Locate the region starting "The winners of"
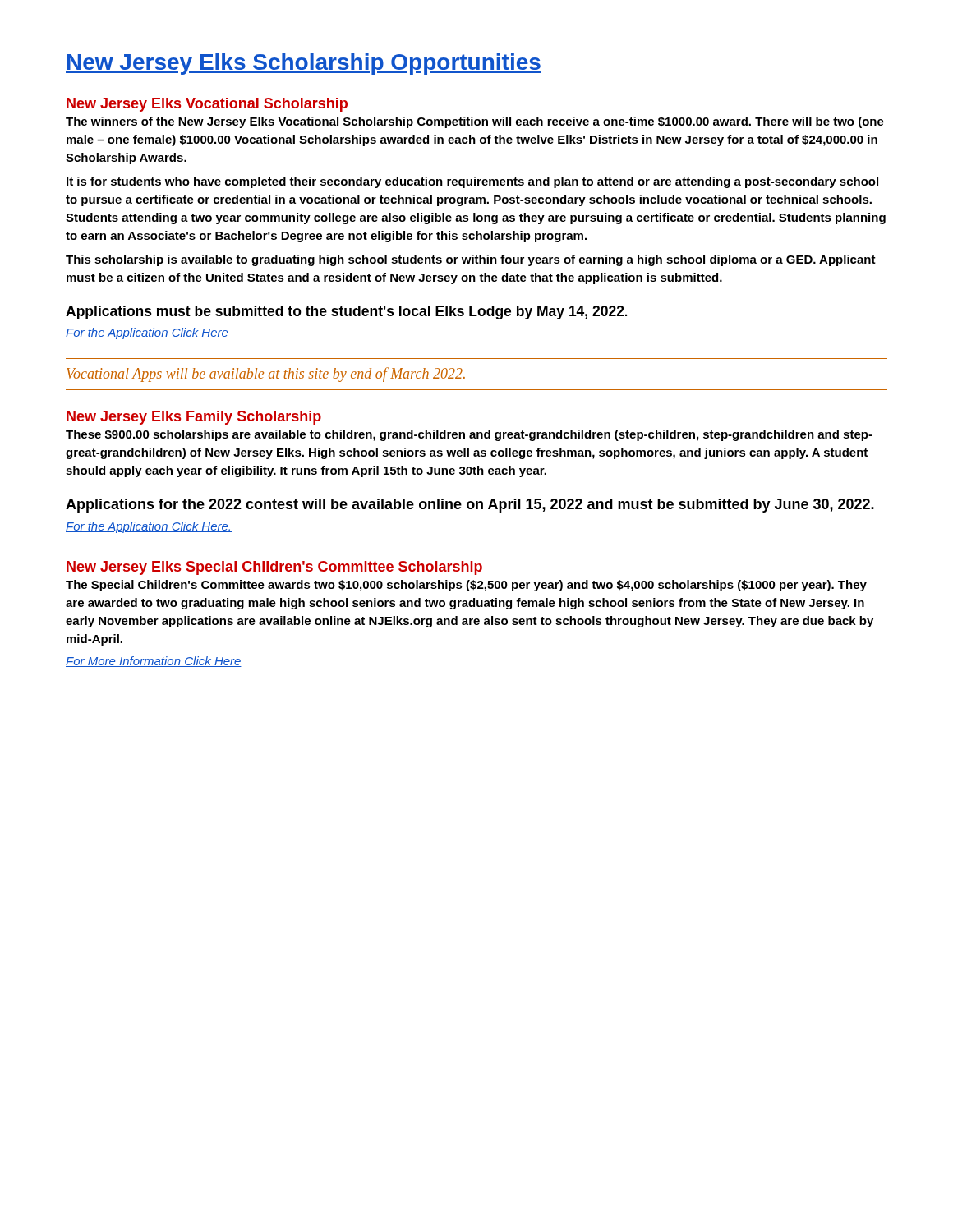 [x=476, y=199]
